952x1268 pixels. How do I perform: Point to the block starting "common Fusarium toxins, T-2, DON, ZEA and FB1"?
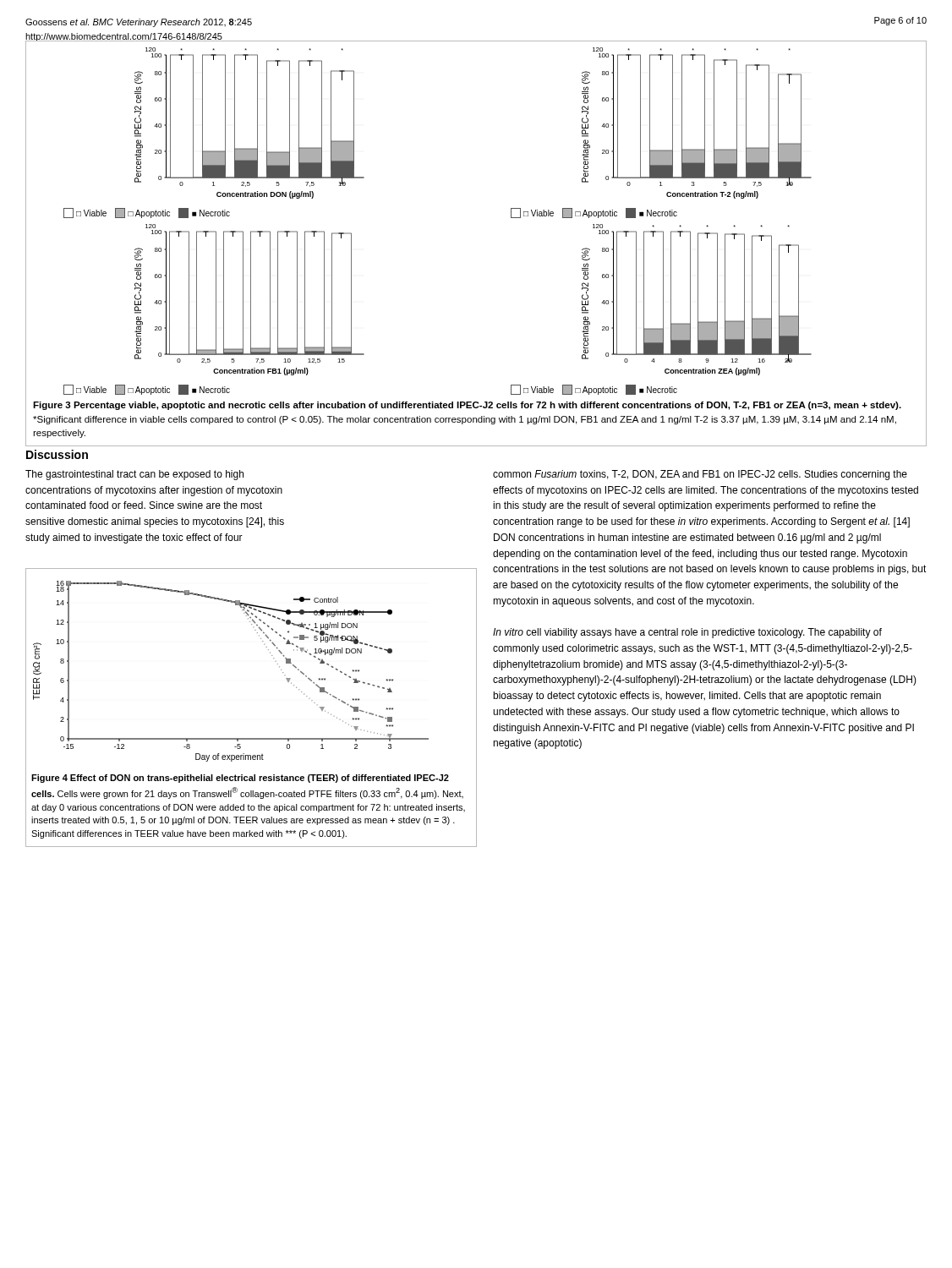pos(709,609)
